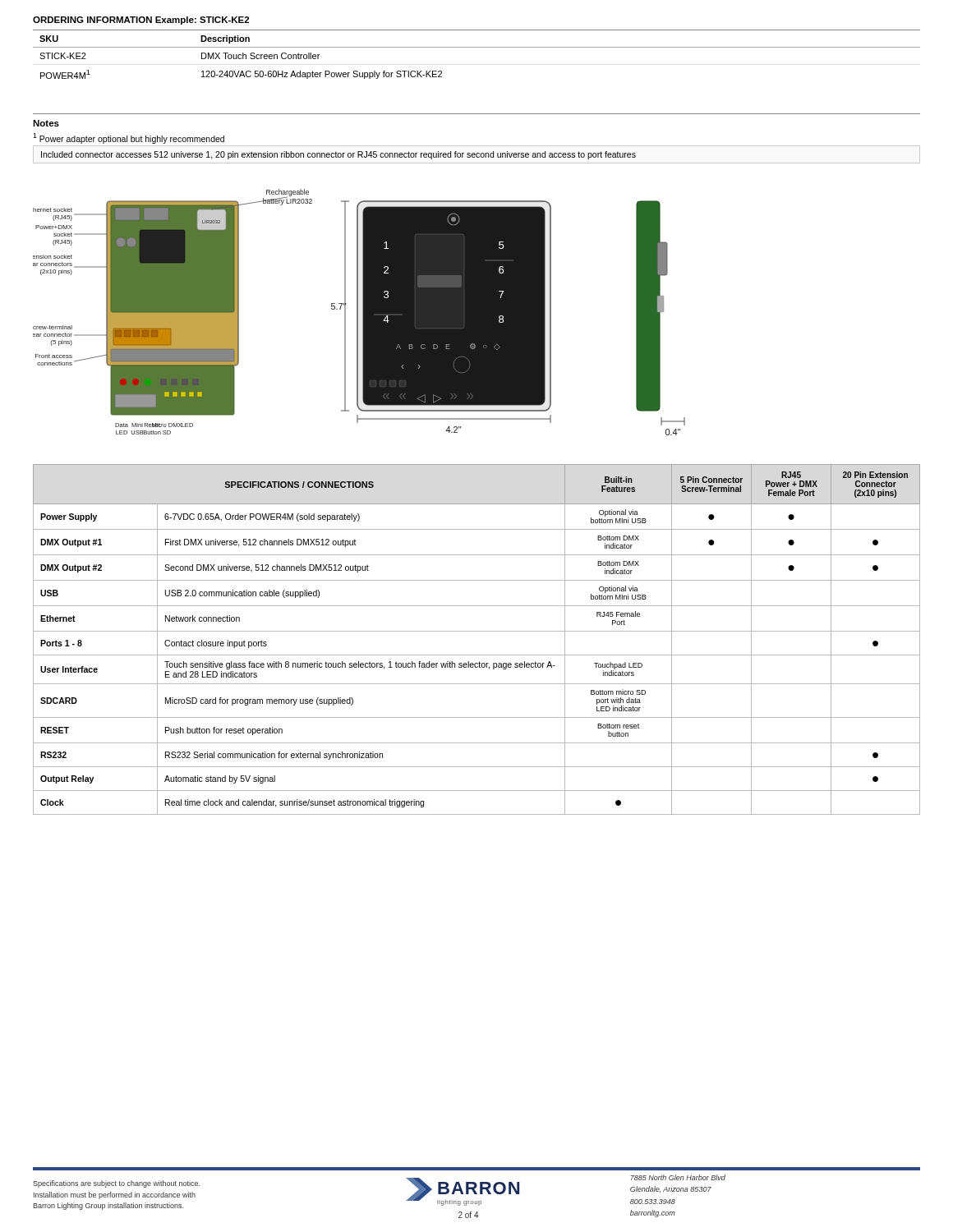Click on the text block that says "Included connector accesses 512 universe"
This screenshot has height=1232, width=953.
point(338,154)
